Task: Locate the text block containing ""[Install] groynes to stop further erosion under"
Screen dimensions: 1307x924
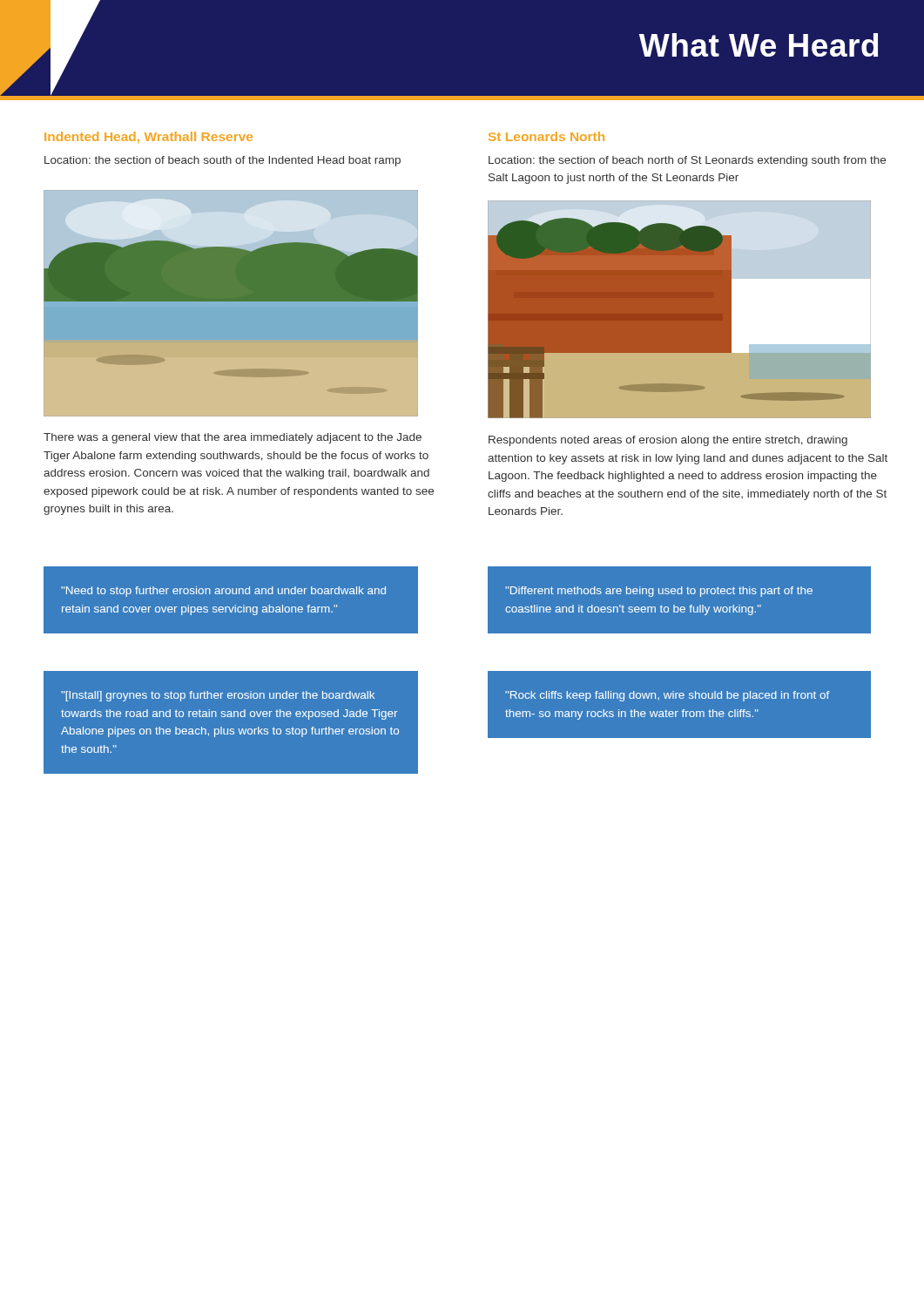Action: point(231,722)
